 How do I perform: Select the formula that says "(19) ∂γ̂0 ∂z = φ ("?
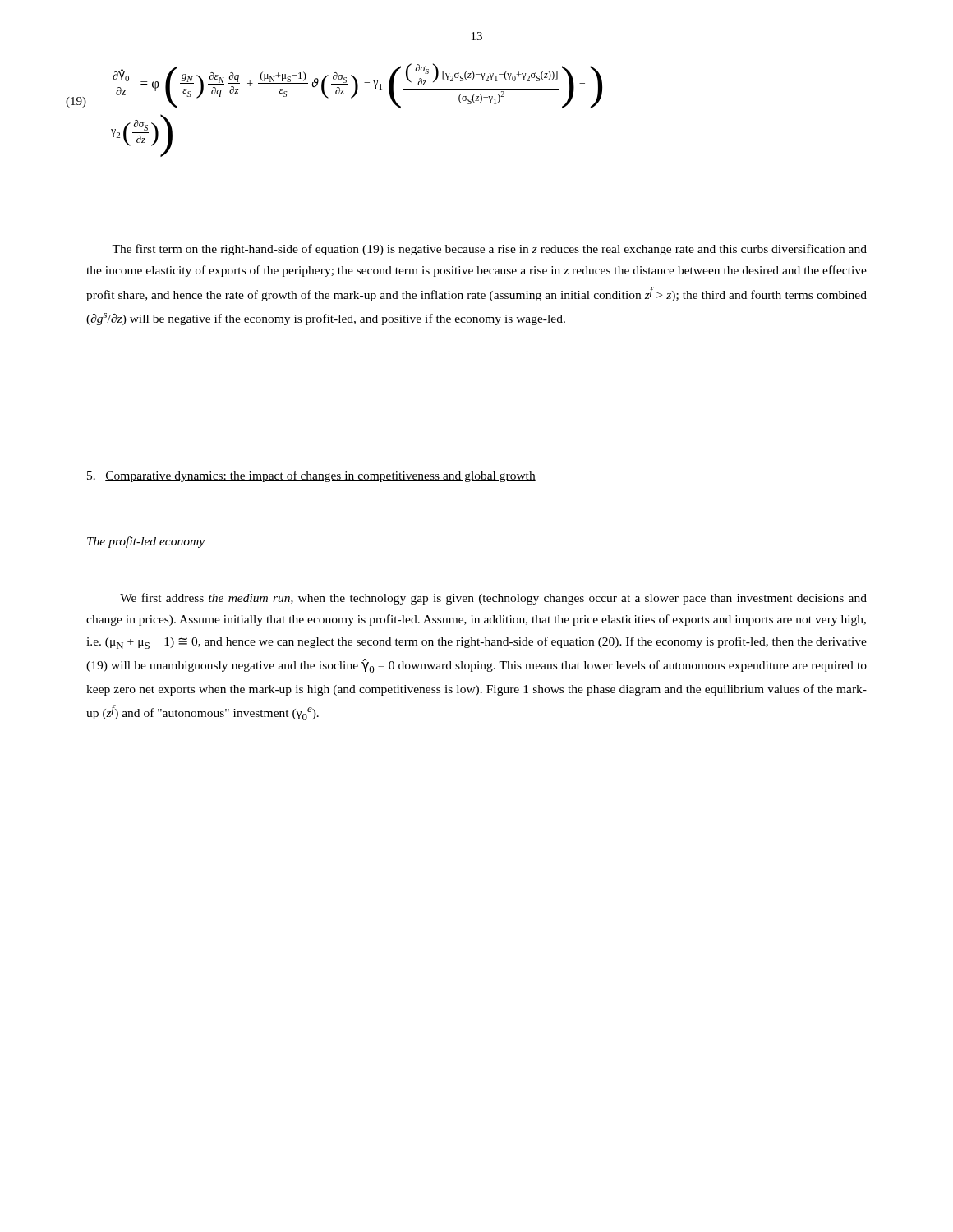476,107
